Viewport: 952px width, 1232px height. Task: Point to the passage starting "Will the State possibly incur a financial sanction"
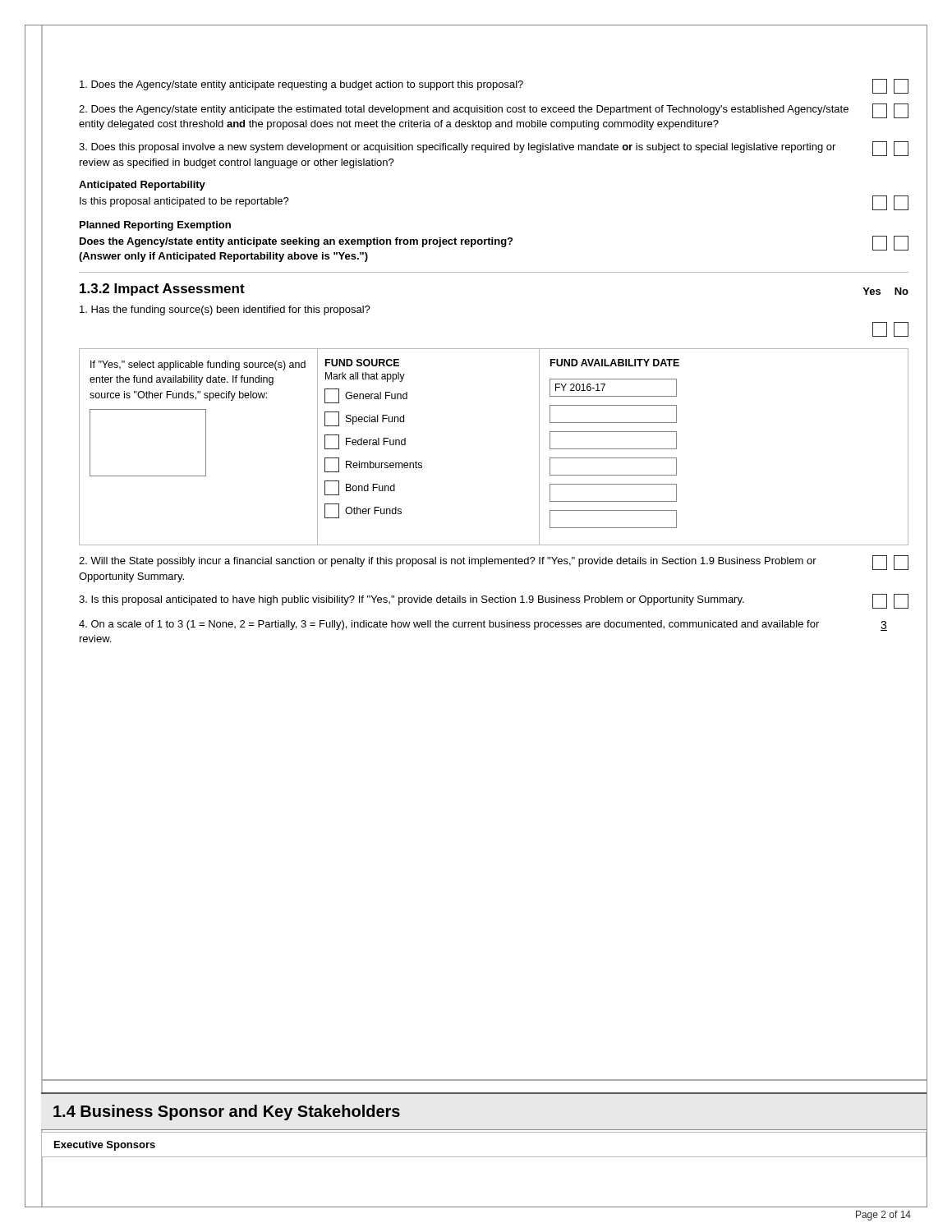tap(494, 569)
